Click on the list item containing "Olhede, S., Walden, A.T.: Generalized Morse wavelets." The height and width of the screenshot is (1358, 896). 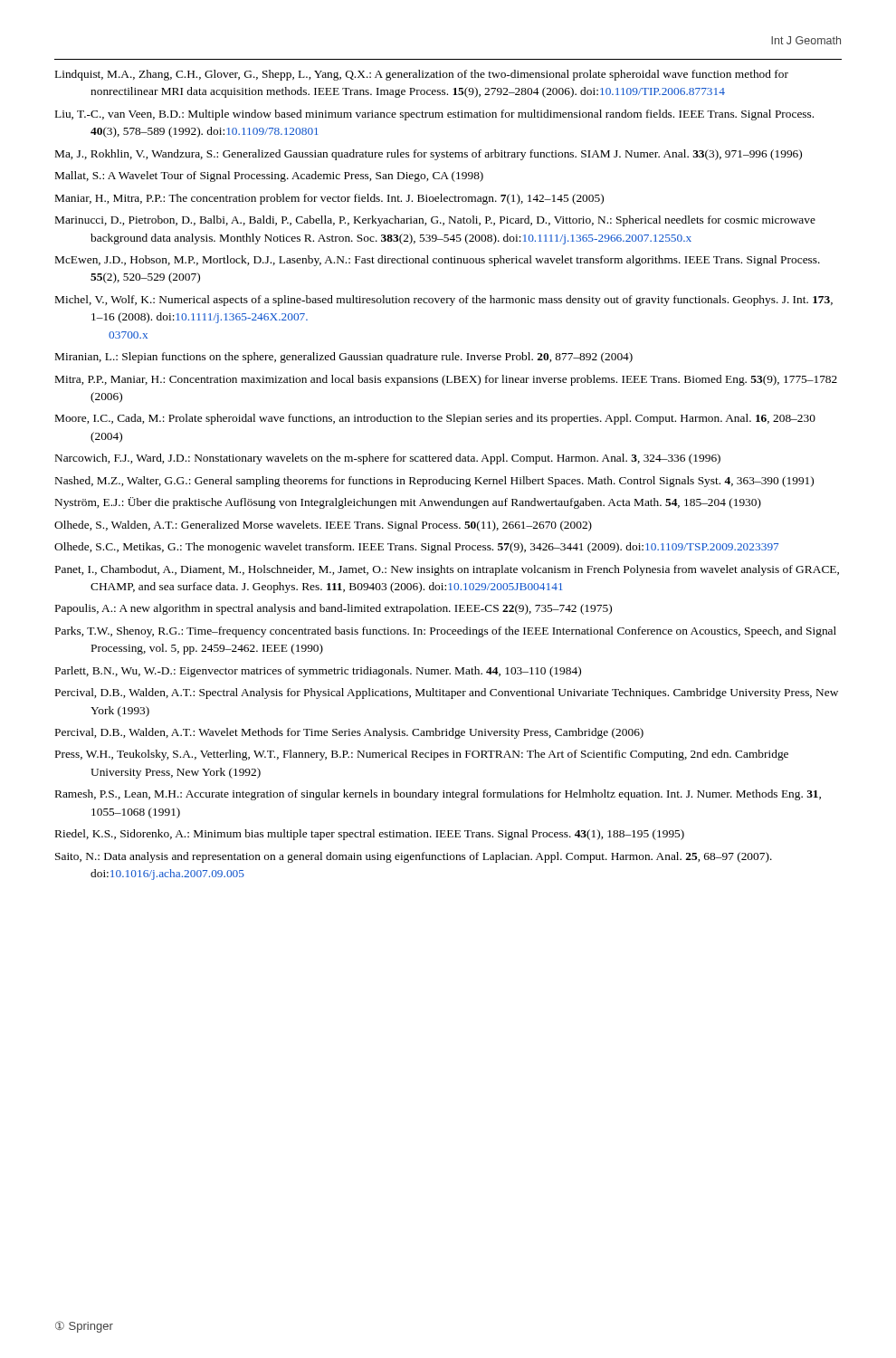pyautogui.click(x=323, y=524)
